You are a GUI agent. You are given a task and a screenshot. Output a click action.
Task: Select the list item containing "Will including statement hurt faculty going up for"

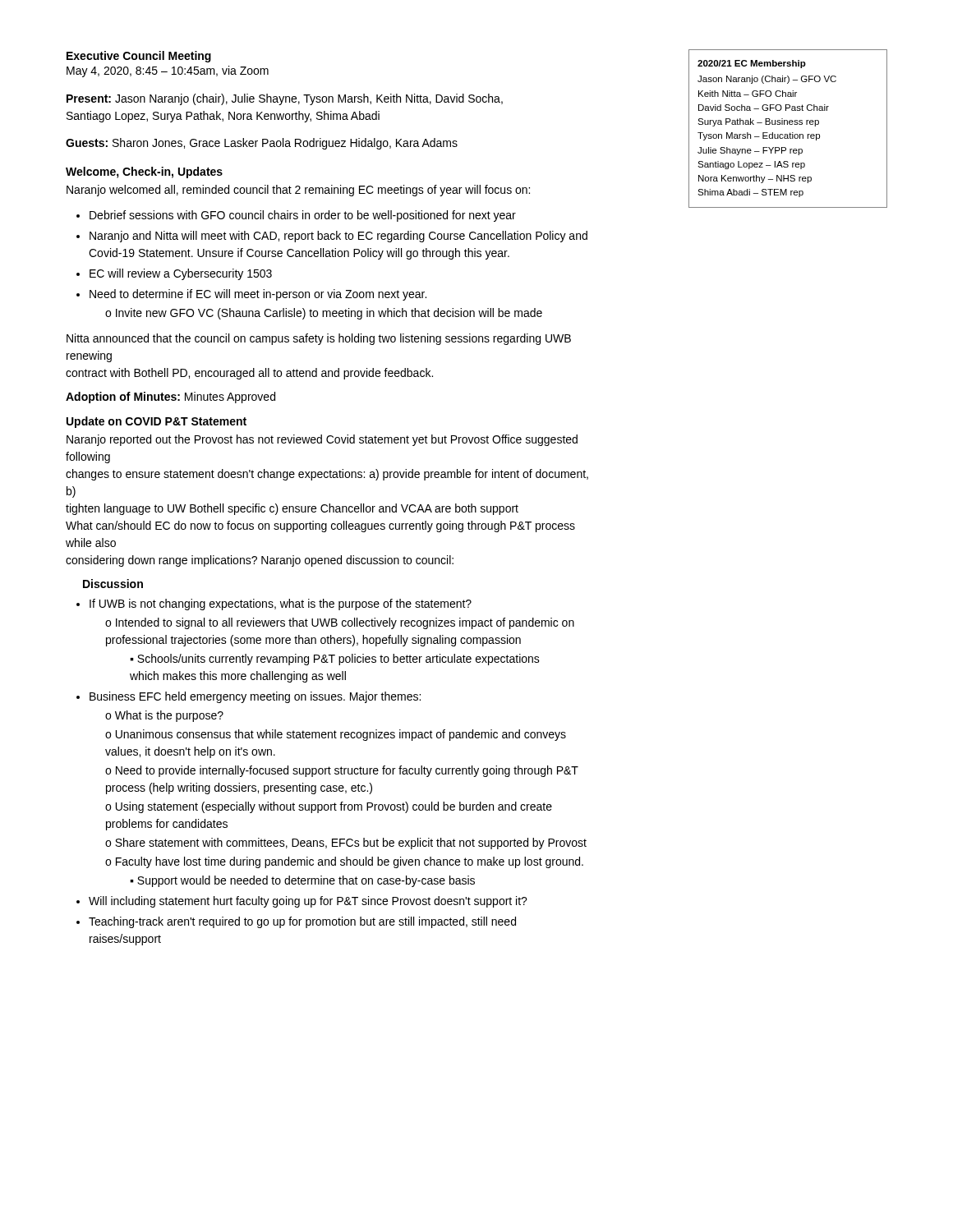[x=308, y=901]
